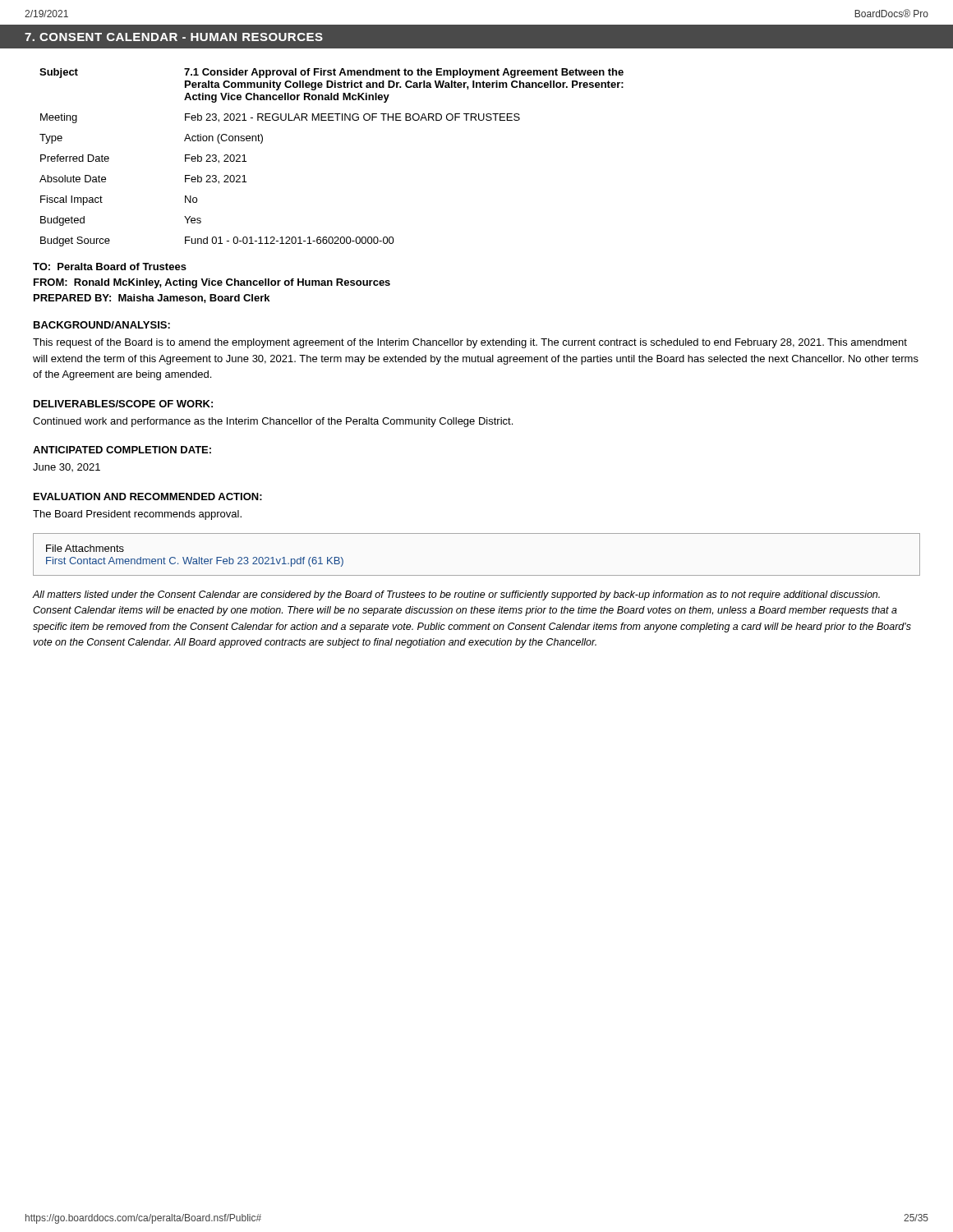Click on the text block starting "This request of the Board"
Viewport: 953px width, 1232px height.
tap(476, 358)
